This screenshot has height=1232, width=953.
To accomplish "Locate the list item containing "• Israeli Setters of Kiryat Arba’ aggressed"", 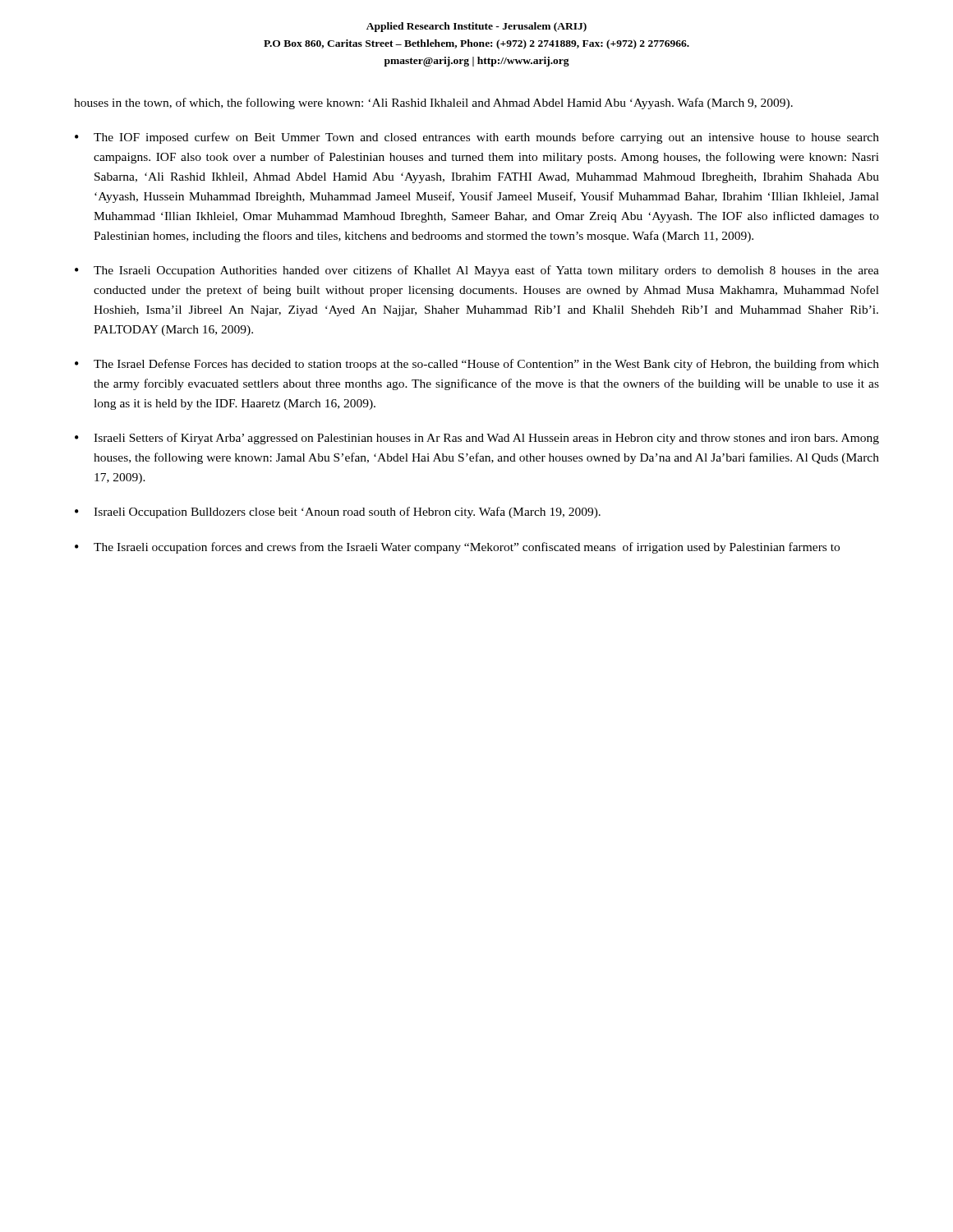I will click(x=476, y=458).
